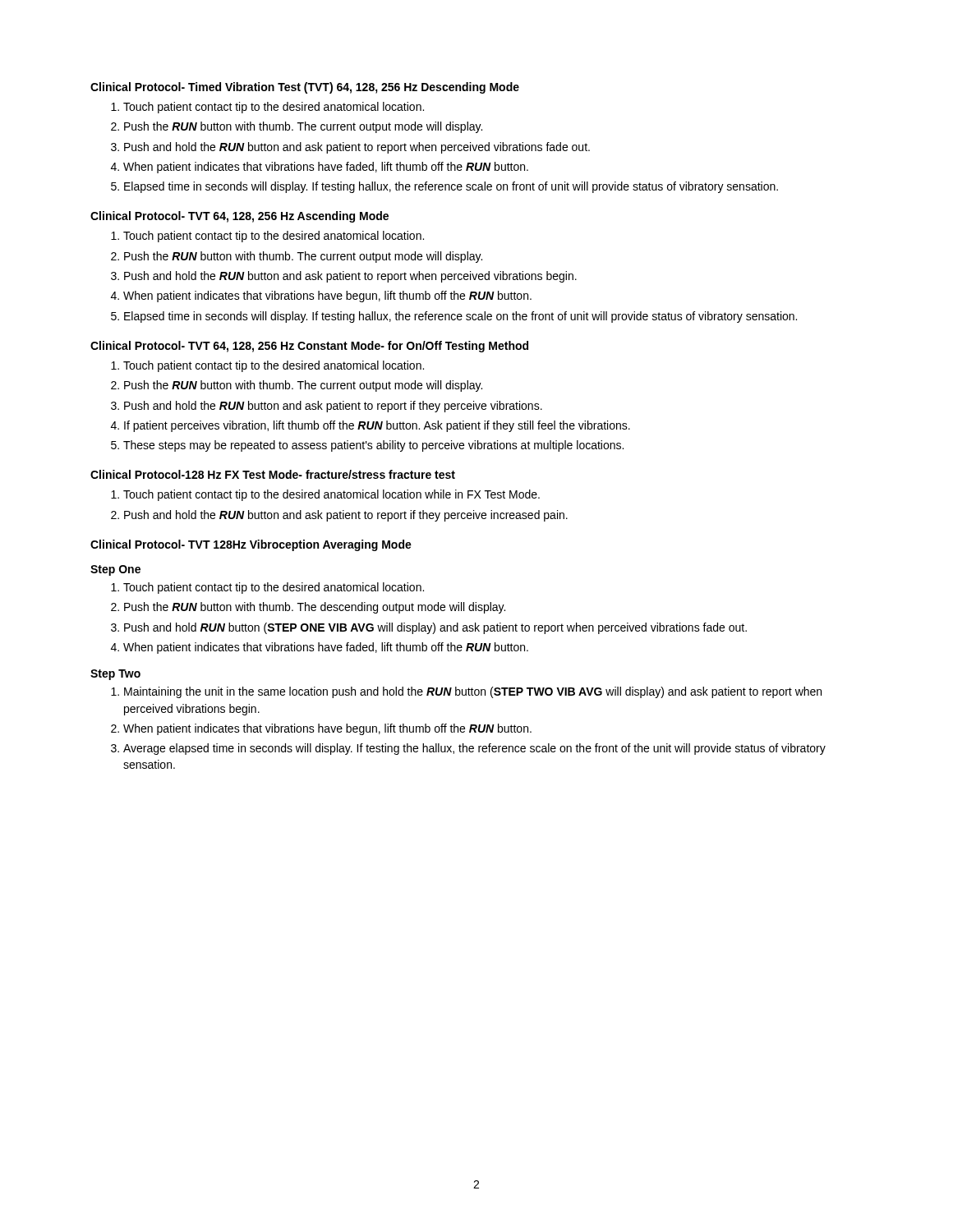Point to the block beginning "Average elapsed time in seconds will display. If"

[474, 757]
